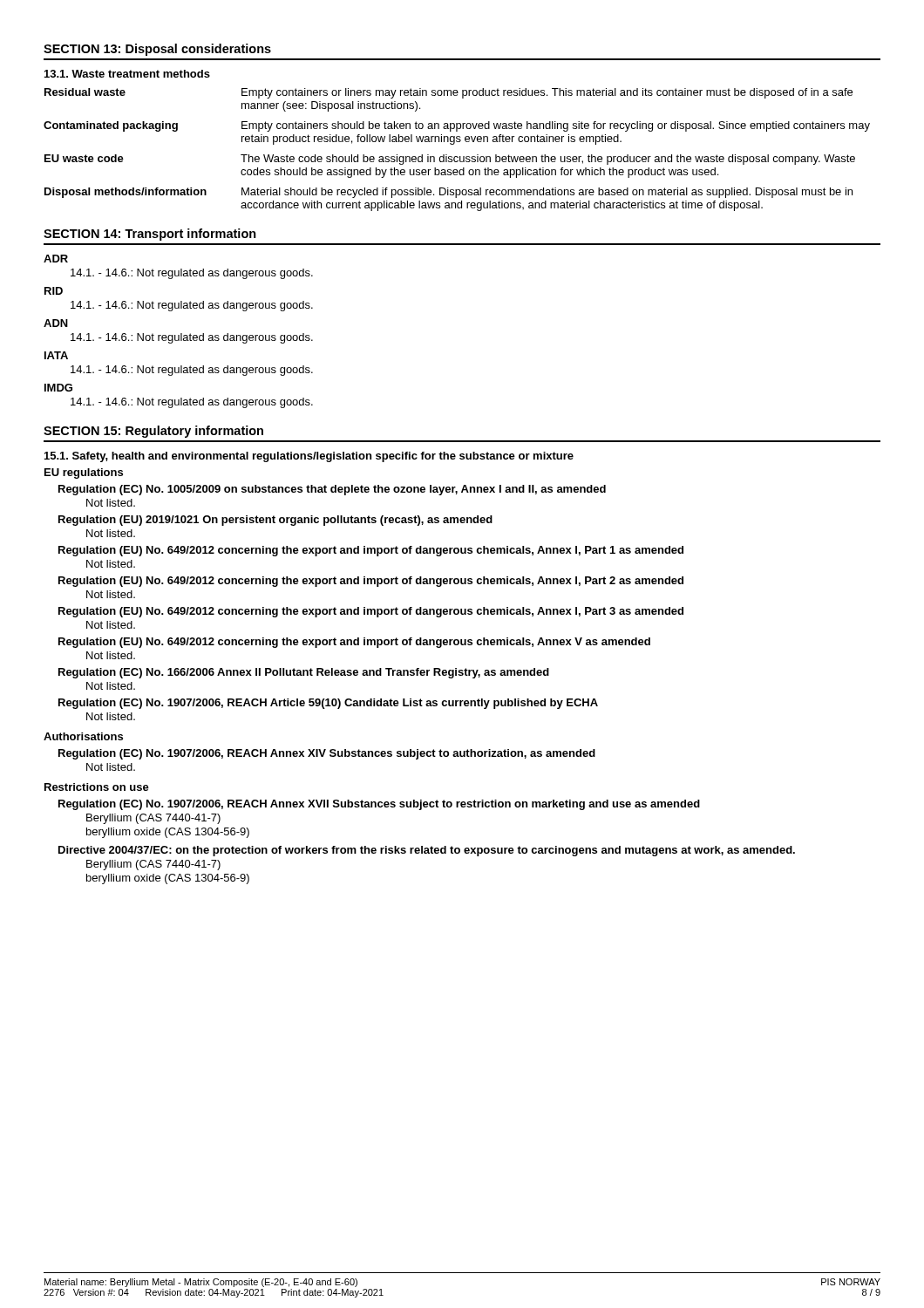Locate the block of text that opens with "Contaminated packaging Empty"
This screenshot has width=924, height=1308.
point(462,131)
